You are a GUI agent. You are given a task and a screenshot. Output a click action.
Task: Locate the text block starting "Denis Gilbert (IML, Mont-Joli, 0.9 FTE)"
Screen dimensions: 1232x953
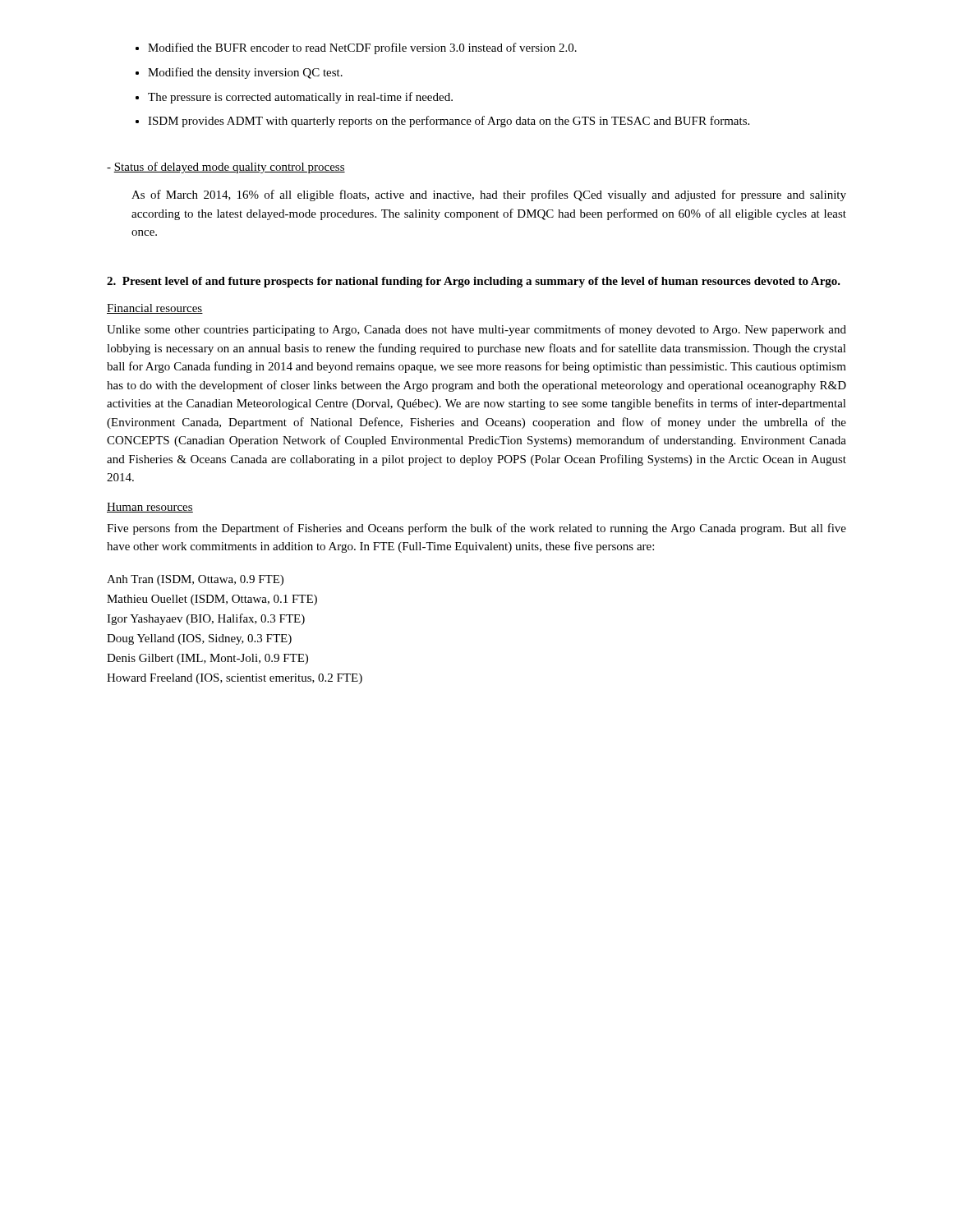pyautogui.click(x=208, y=658)
